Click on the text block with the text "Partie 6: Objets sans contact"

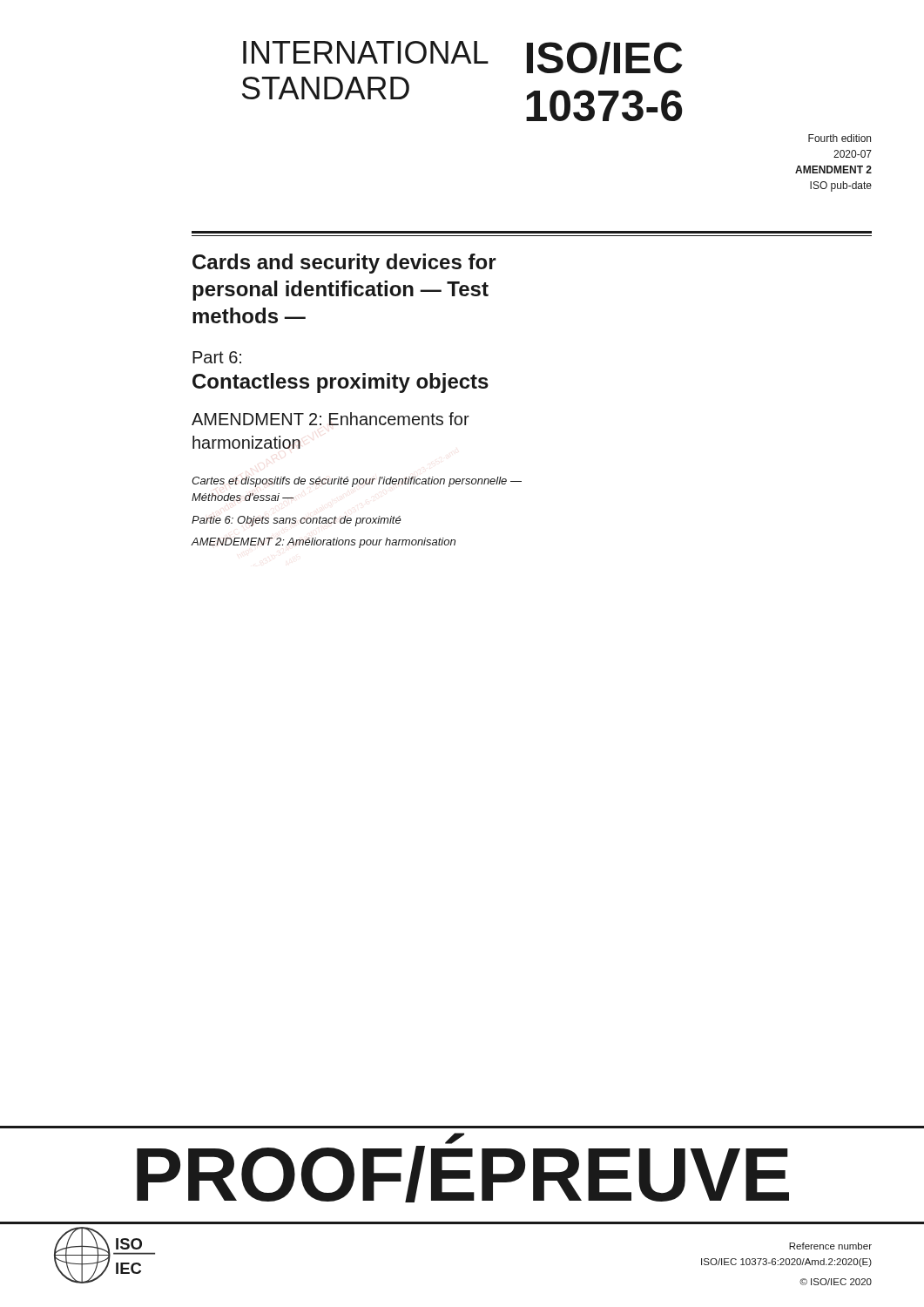pos(296,519)
